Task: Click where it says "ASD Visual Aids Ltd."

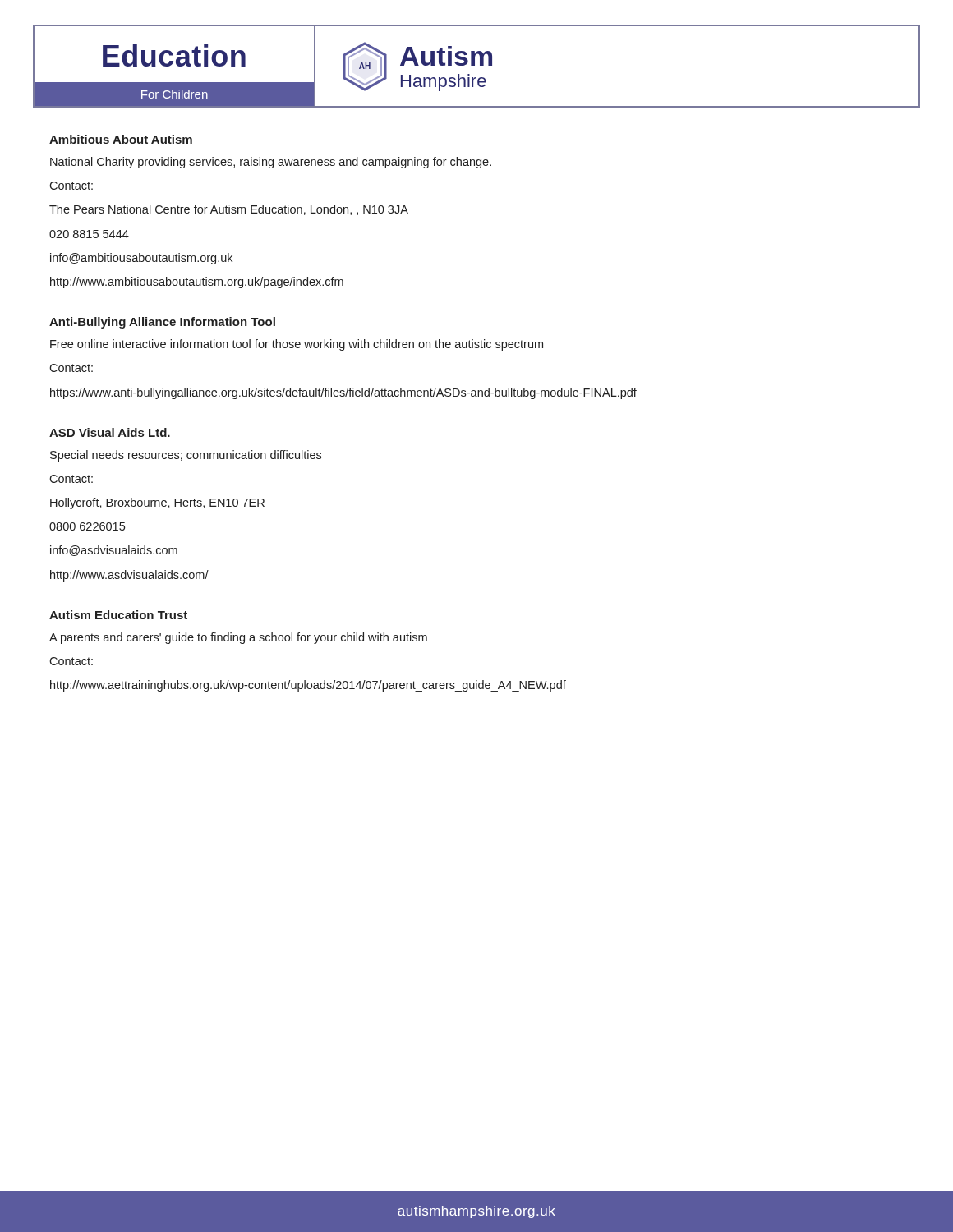Action: tap(110, 432)
